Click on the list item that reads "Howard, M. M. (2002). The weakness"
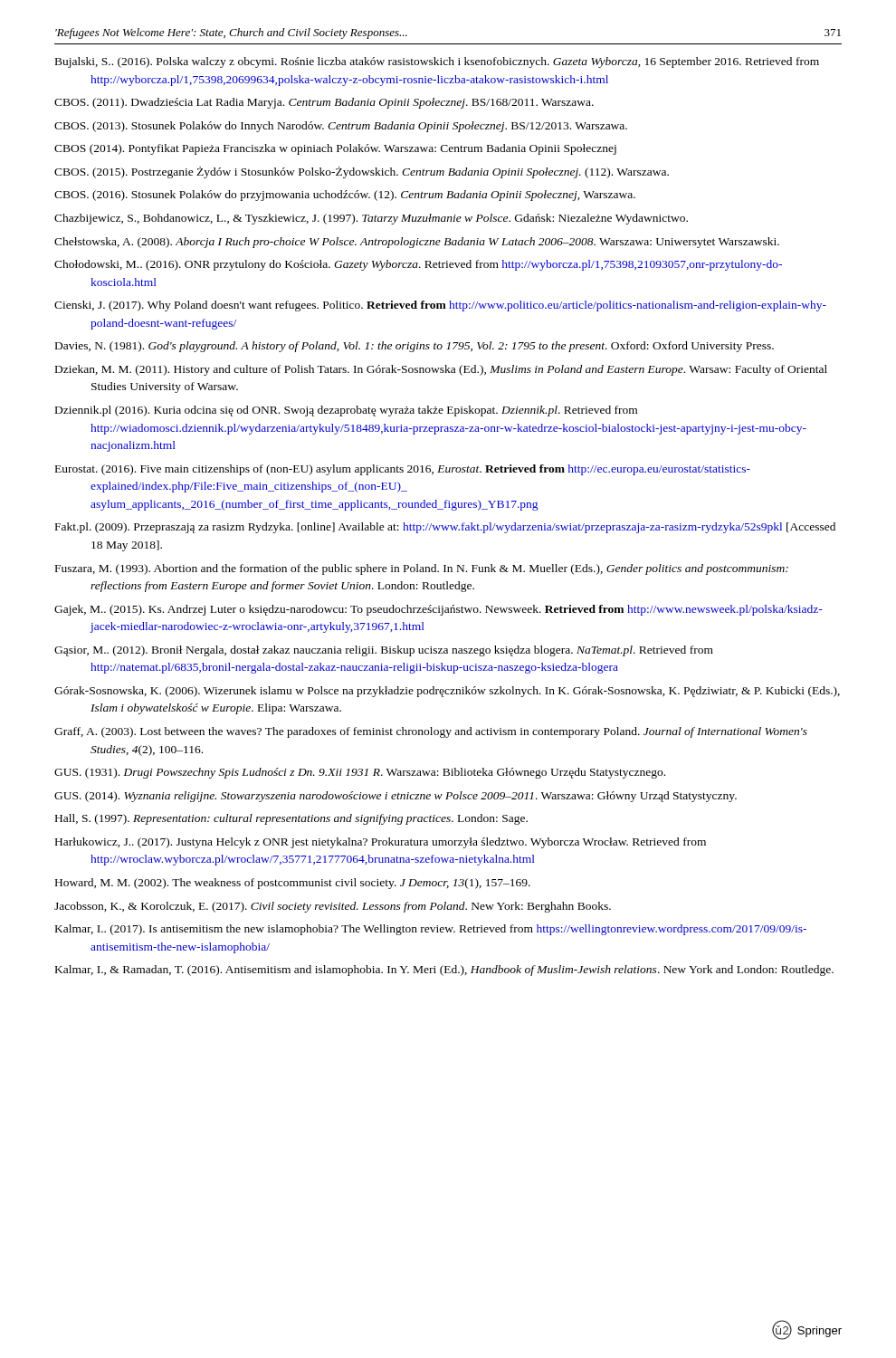Screen dimensions: 1358x896 point(293,882)
